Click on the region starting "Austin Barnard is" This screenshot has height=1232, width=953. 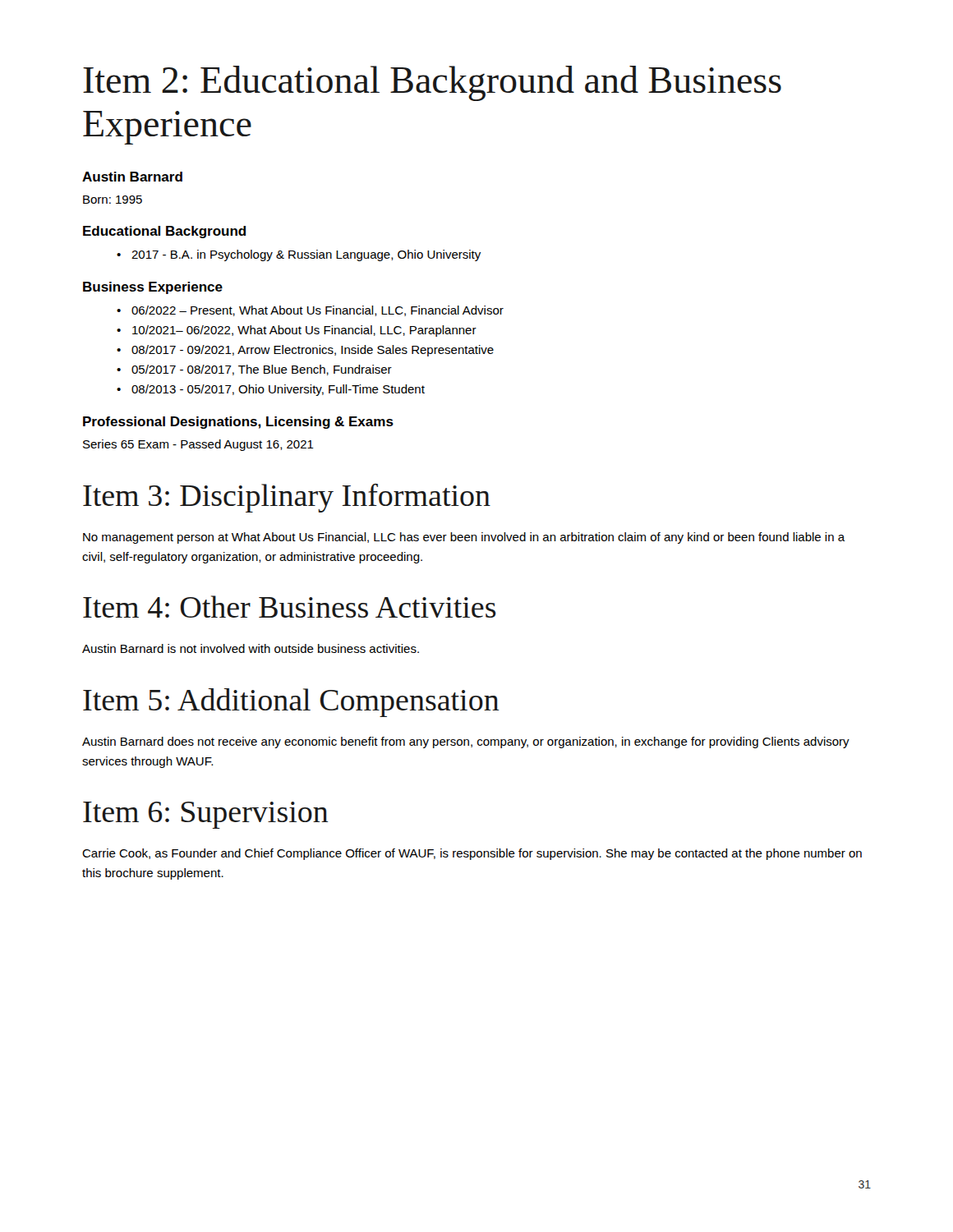[251, 648]
